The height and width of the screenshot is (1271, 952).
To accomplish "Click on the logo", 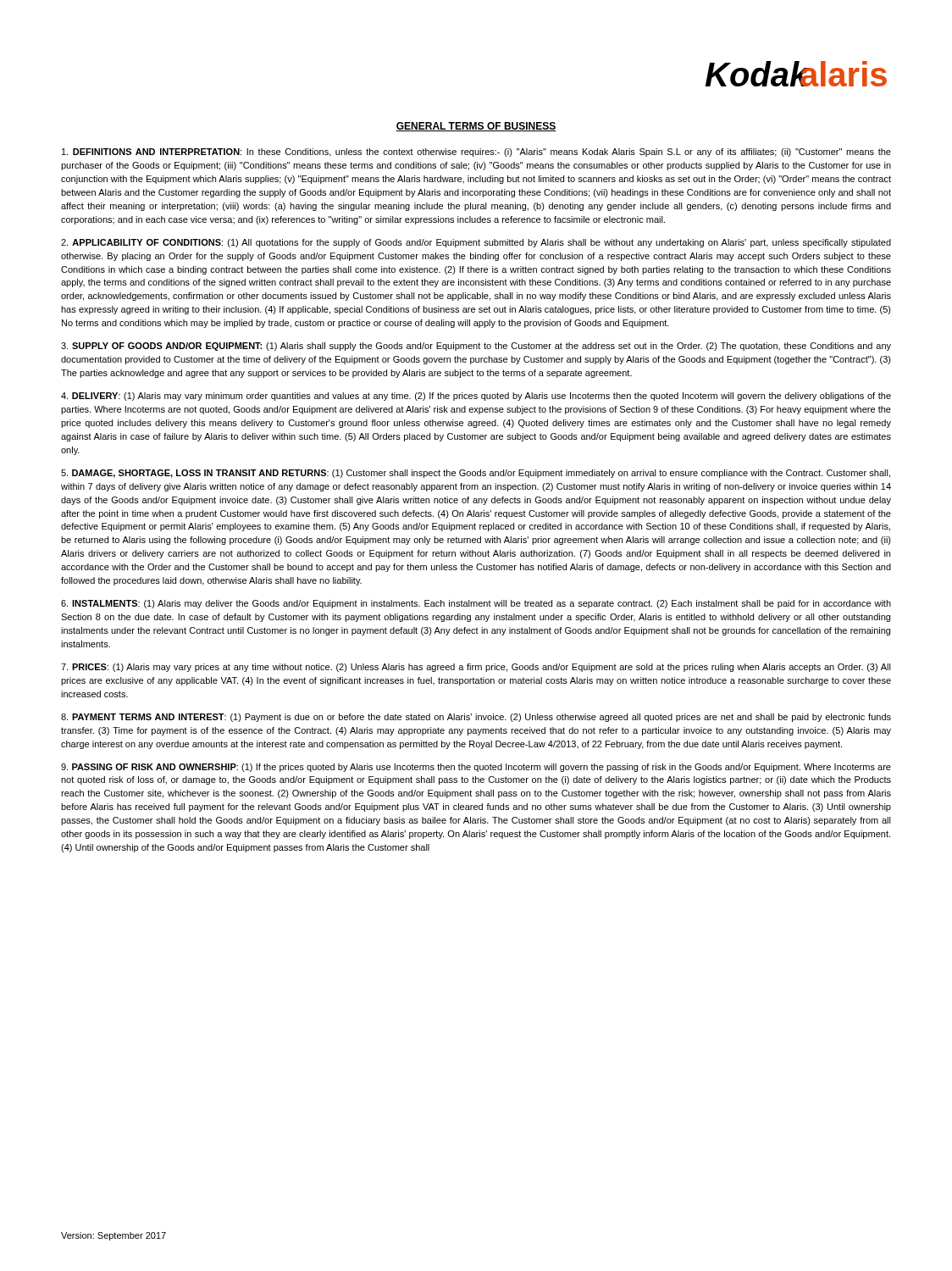I will click(x=476, y=74).
